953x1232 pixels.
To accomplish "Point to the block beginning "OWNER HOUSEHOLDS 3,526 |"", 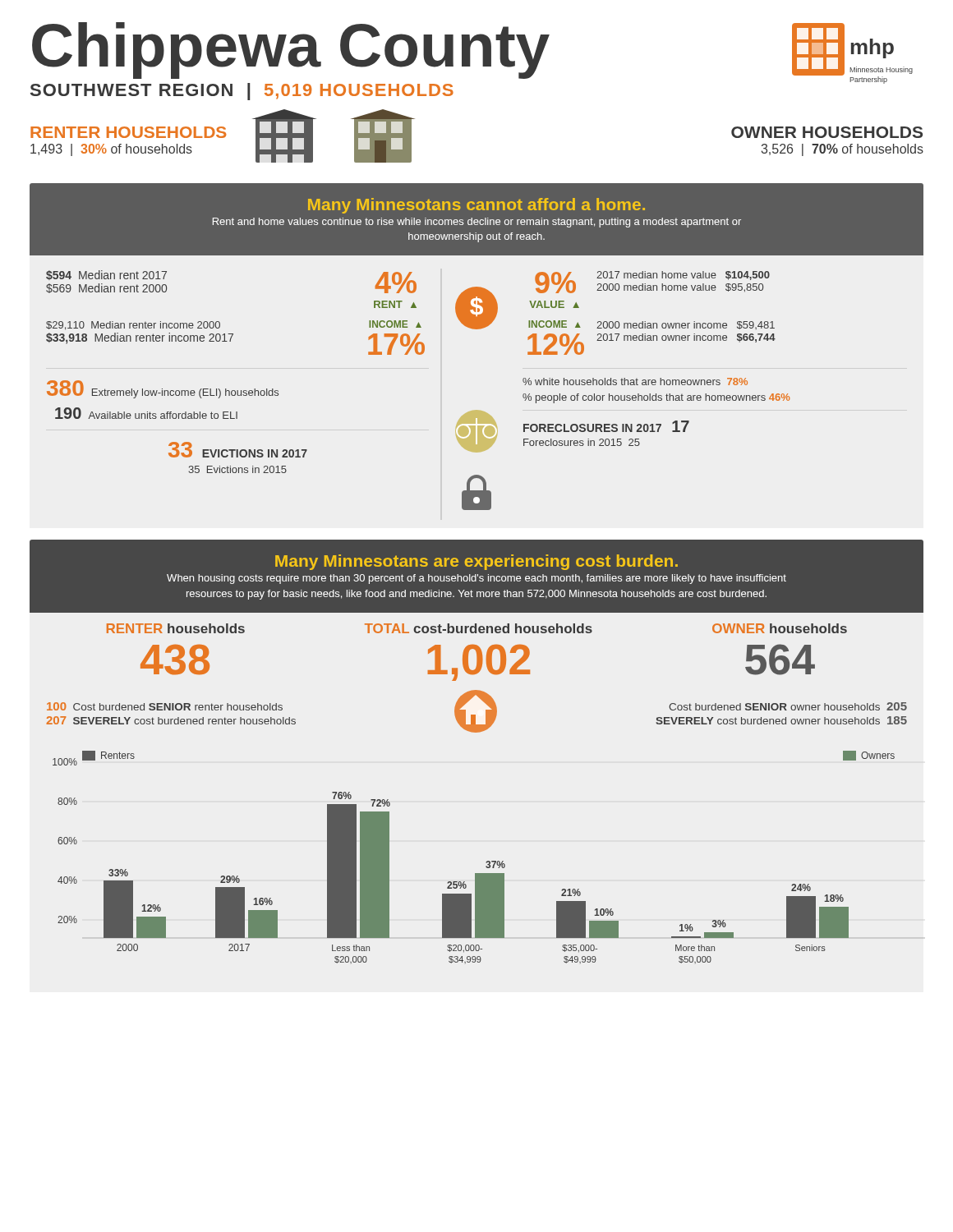I will pyautogui.click(x=827, y=140).
